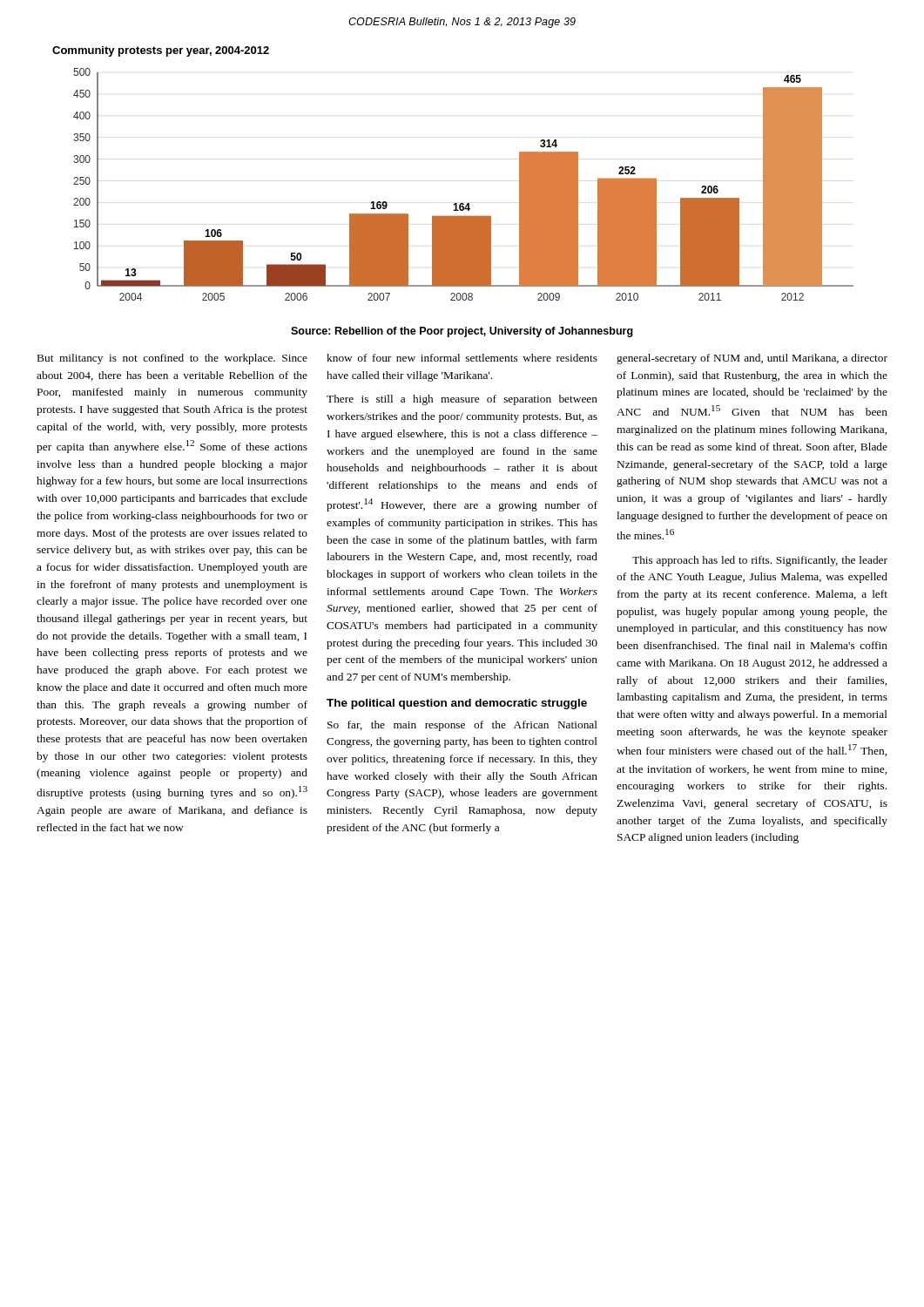Click on the bar chart
The image size is (924, 1307).
462,192
